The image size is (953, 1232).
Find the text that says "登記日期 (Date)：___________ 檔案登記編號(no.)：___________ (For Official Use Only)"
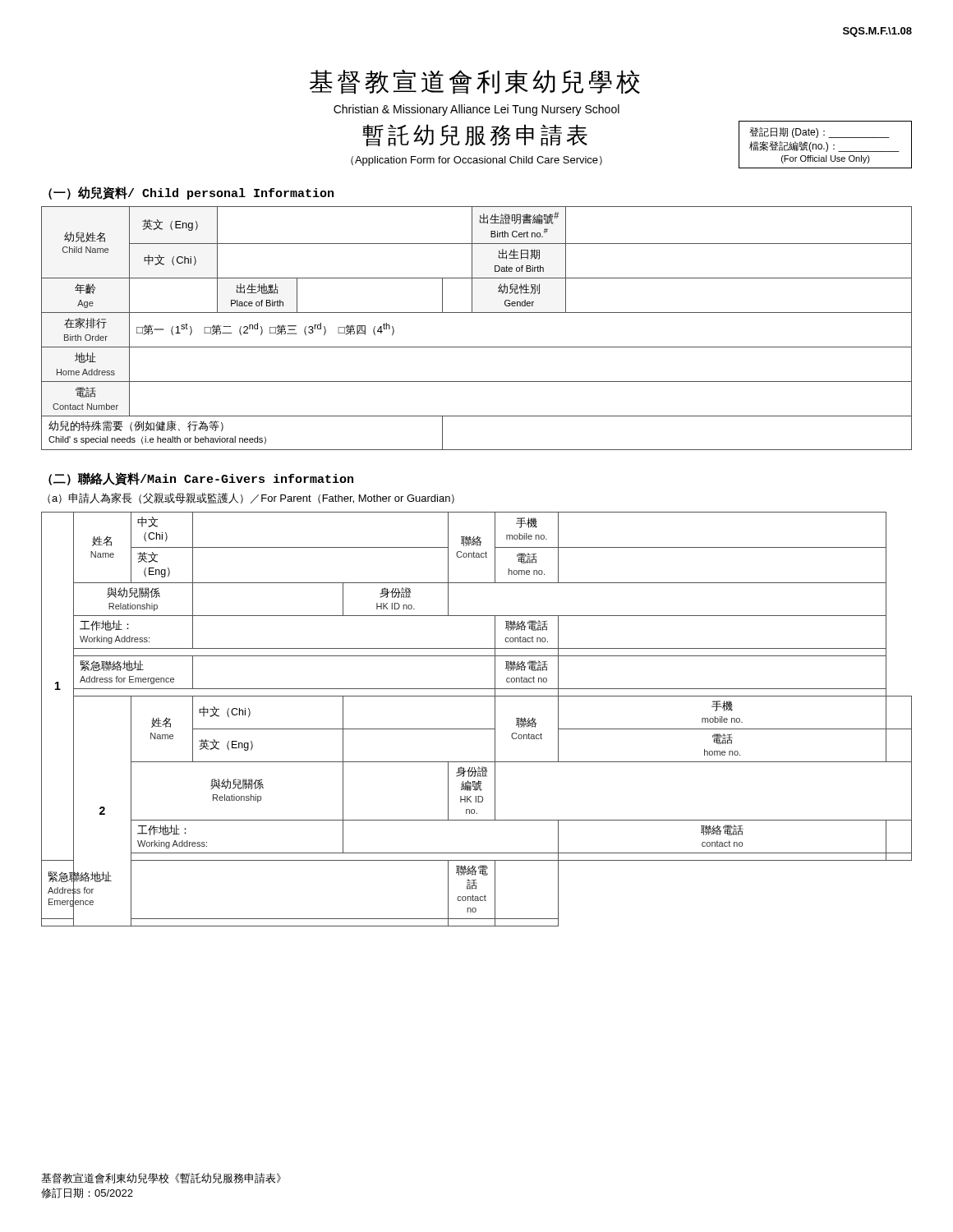(x=825, y=145)
